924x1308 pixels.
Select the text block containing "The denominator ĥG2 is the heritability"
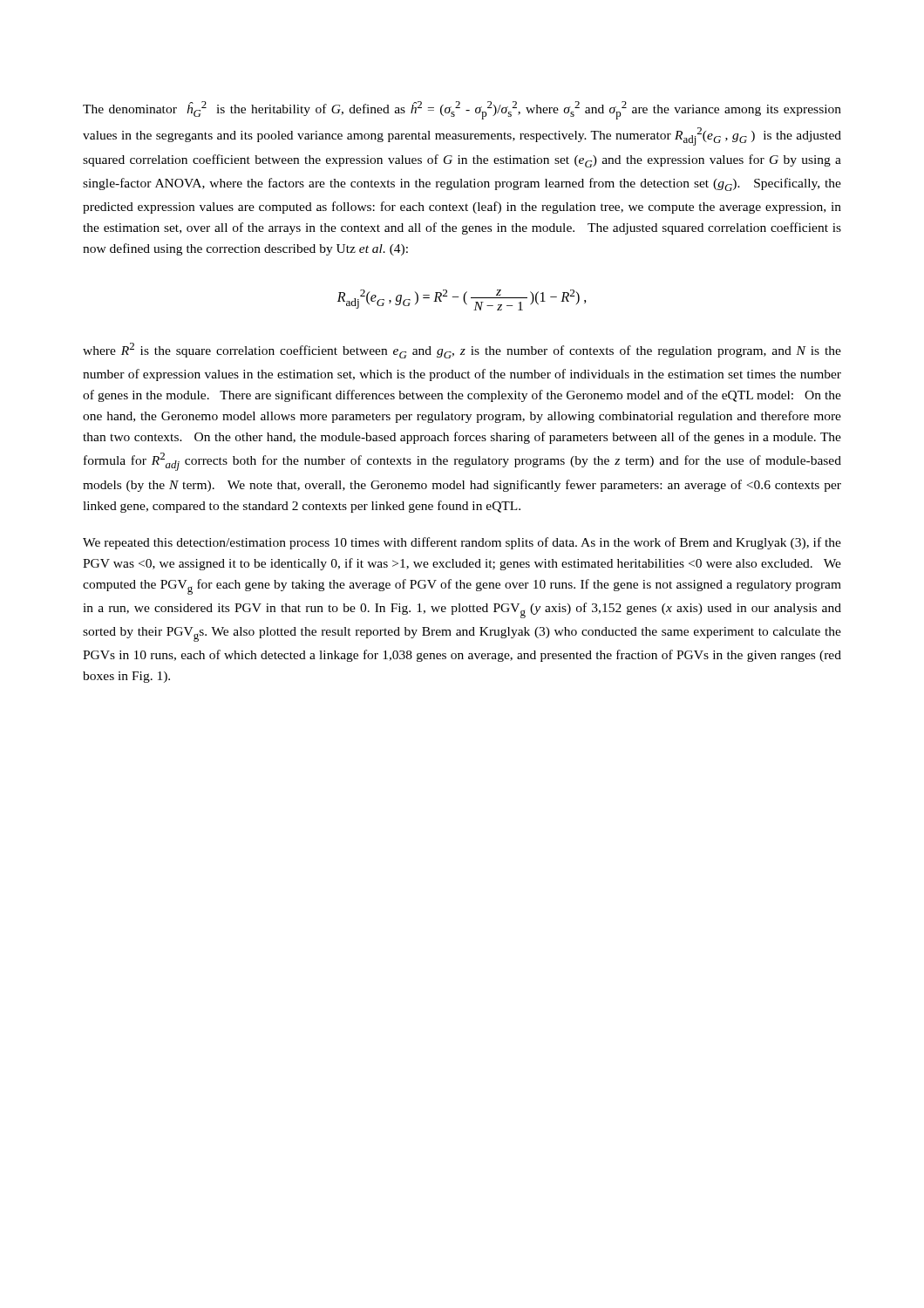pos(462,177)
